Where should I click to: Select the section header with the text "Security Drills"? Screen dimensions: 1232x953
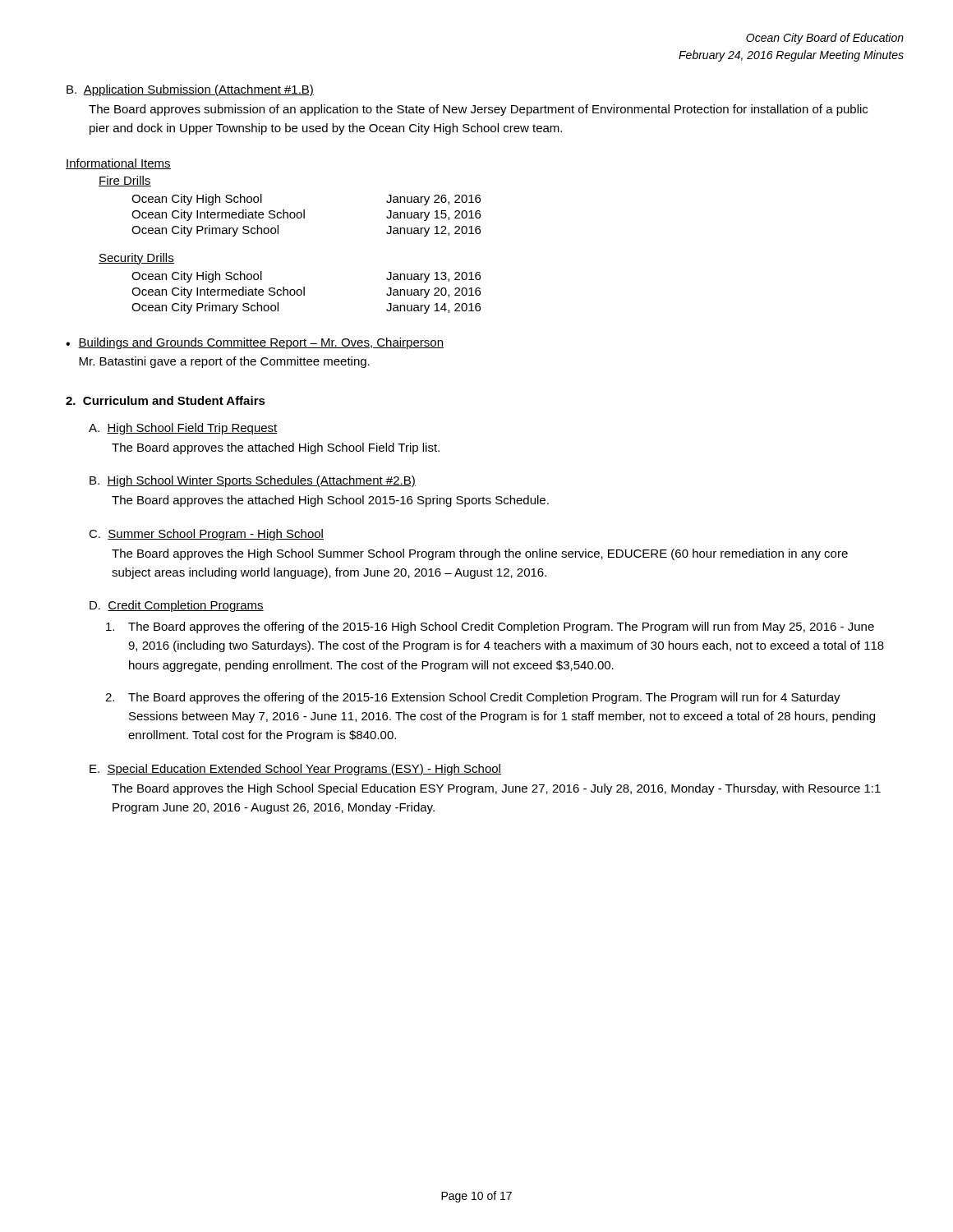[x=136, y=257]
